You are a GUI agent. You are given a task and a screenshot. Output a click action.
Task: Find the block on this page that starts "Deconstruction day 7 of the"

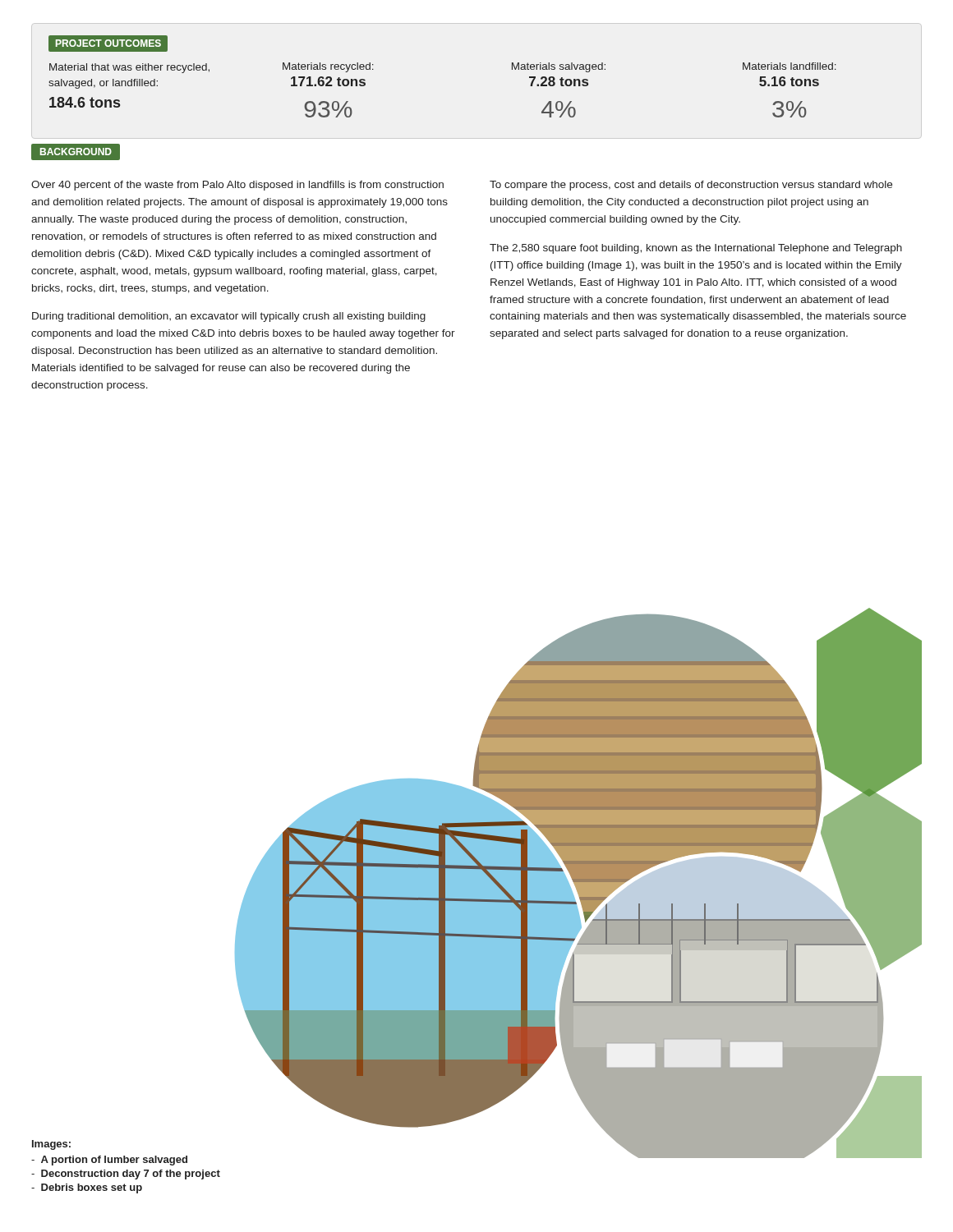pyautogui.click(x=126, y=1173)
